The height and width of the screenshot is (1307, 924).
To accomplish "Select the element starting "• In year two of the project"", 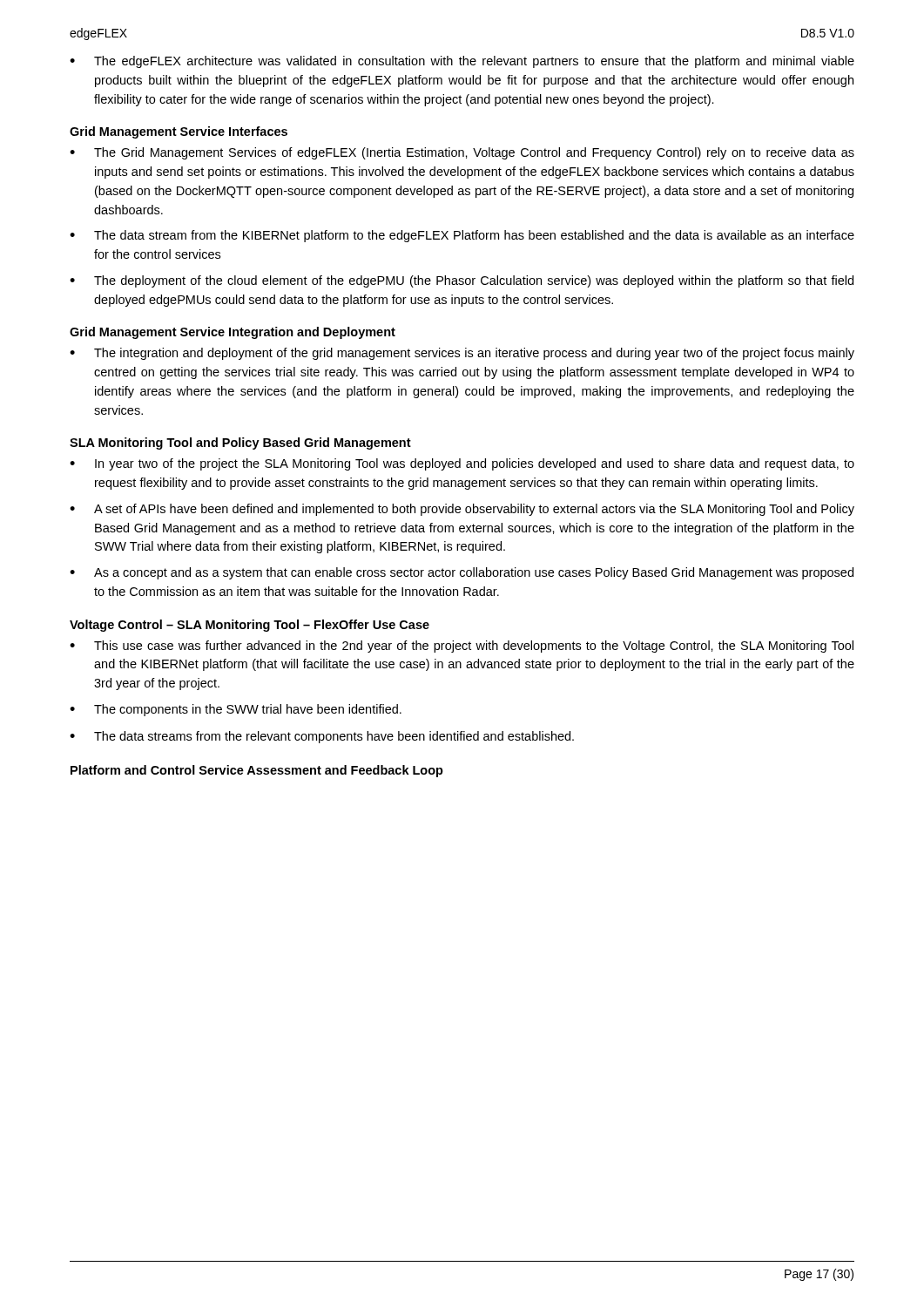I will point(462,474).
